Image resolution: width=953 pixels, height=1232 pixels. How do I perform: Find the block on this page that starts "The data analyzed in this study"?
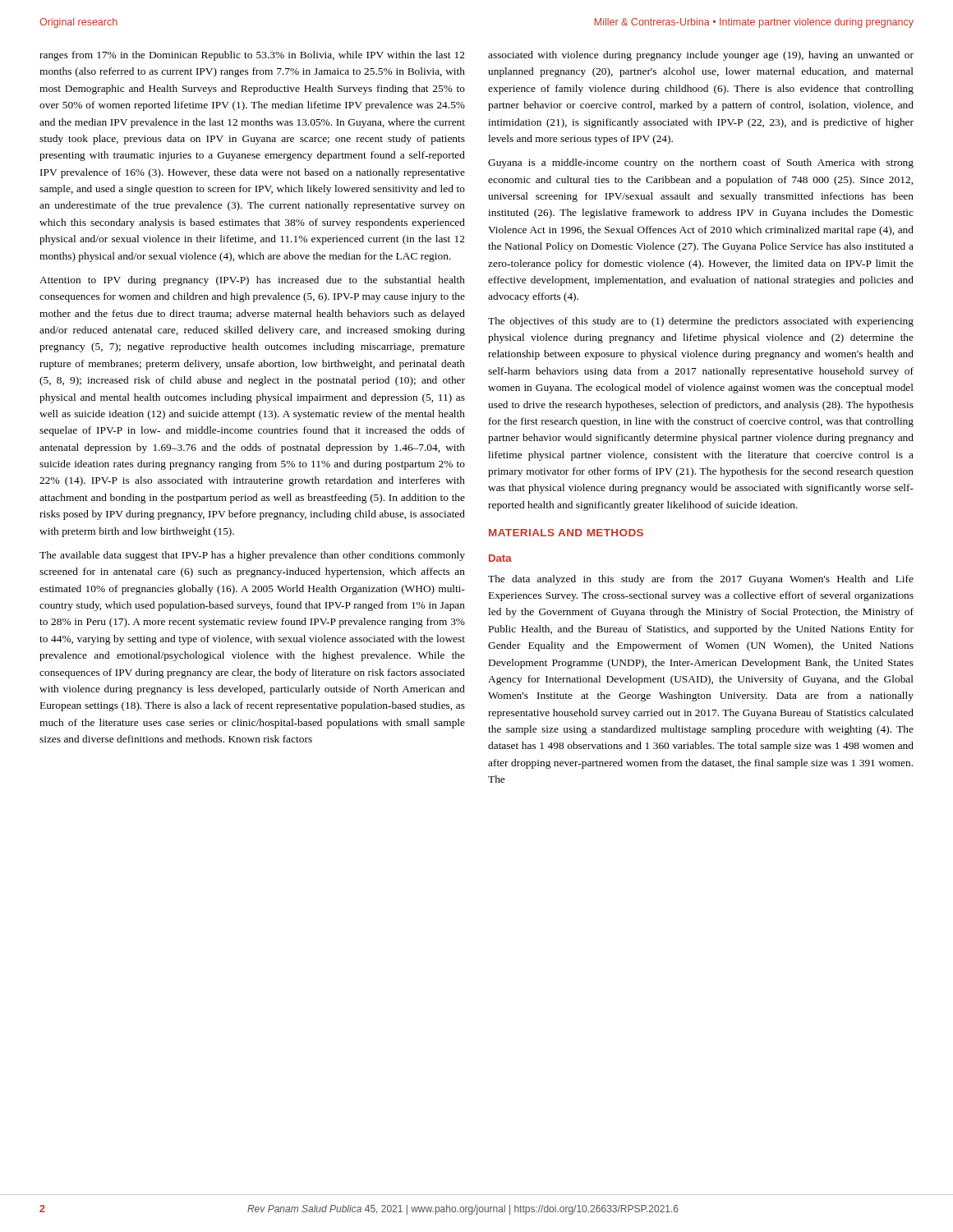[x=701, y=679]
